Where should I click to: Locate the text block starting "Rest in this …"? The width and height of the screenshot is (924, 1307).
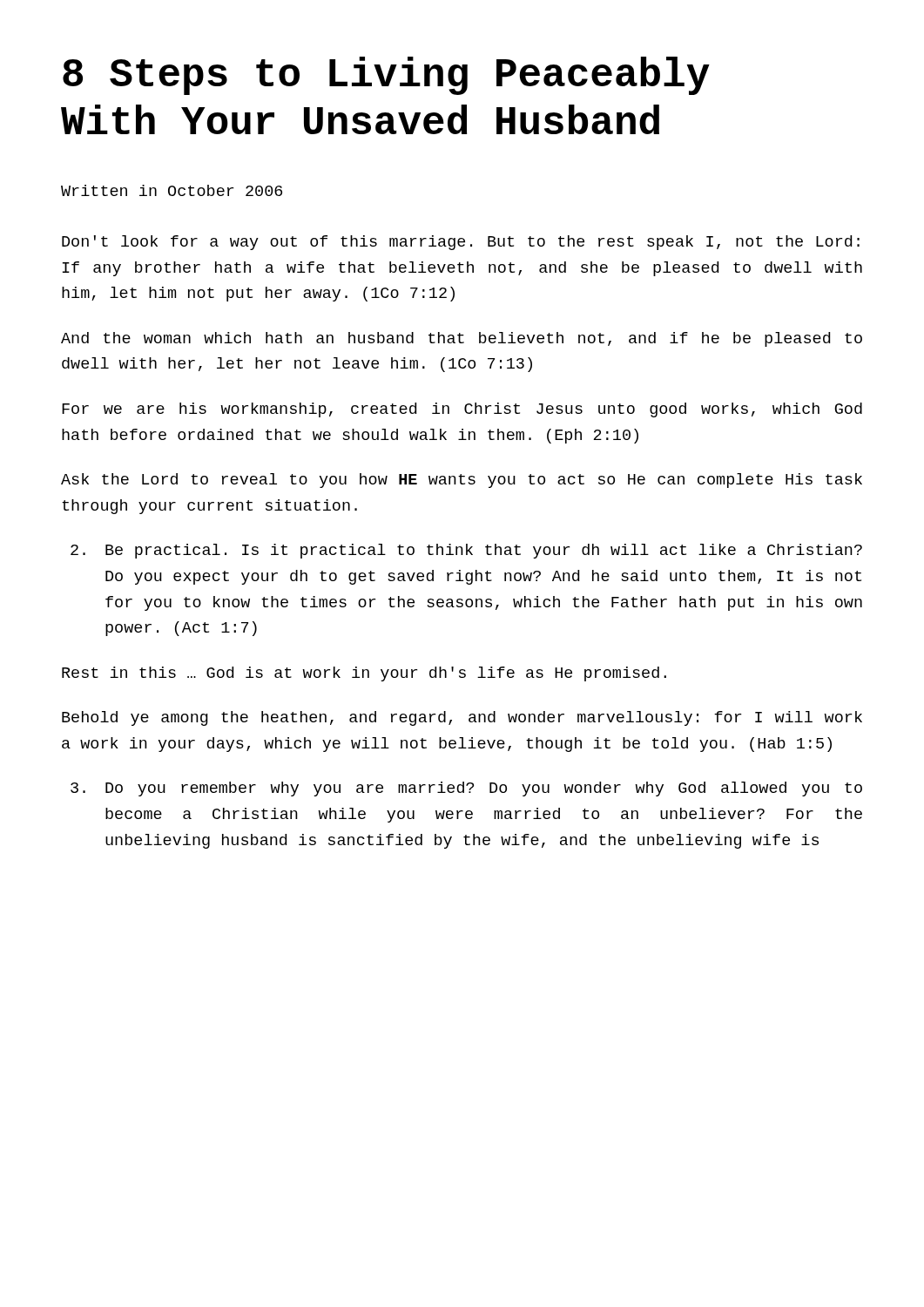click(x=366, y=674)
